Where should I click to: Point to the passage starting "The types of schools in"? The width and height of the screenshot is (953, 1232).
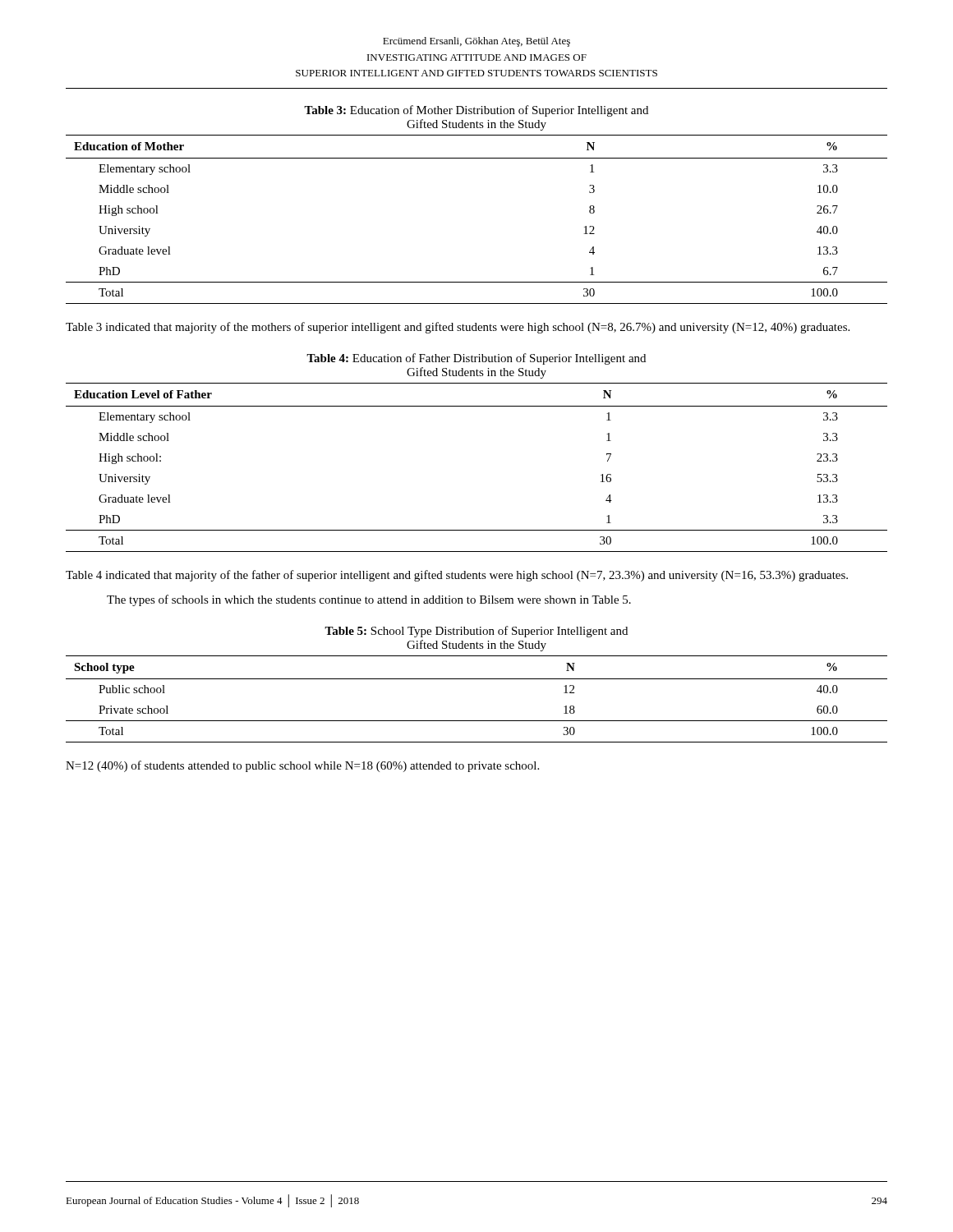point(369,599)
